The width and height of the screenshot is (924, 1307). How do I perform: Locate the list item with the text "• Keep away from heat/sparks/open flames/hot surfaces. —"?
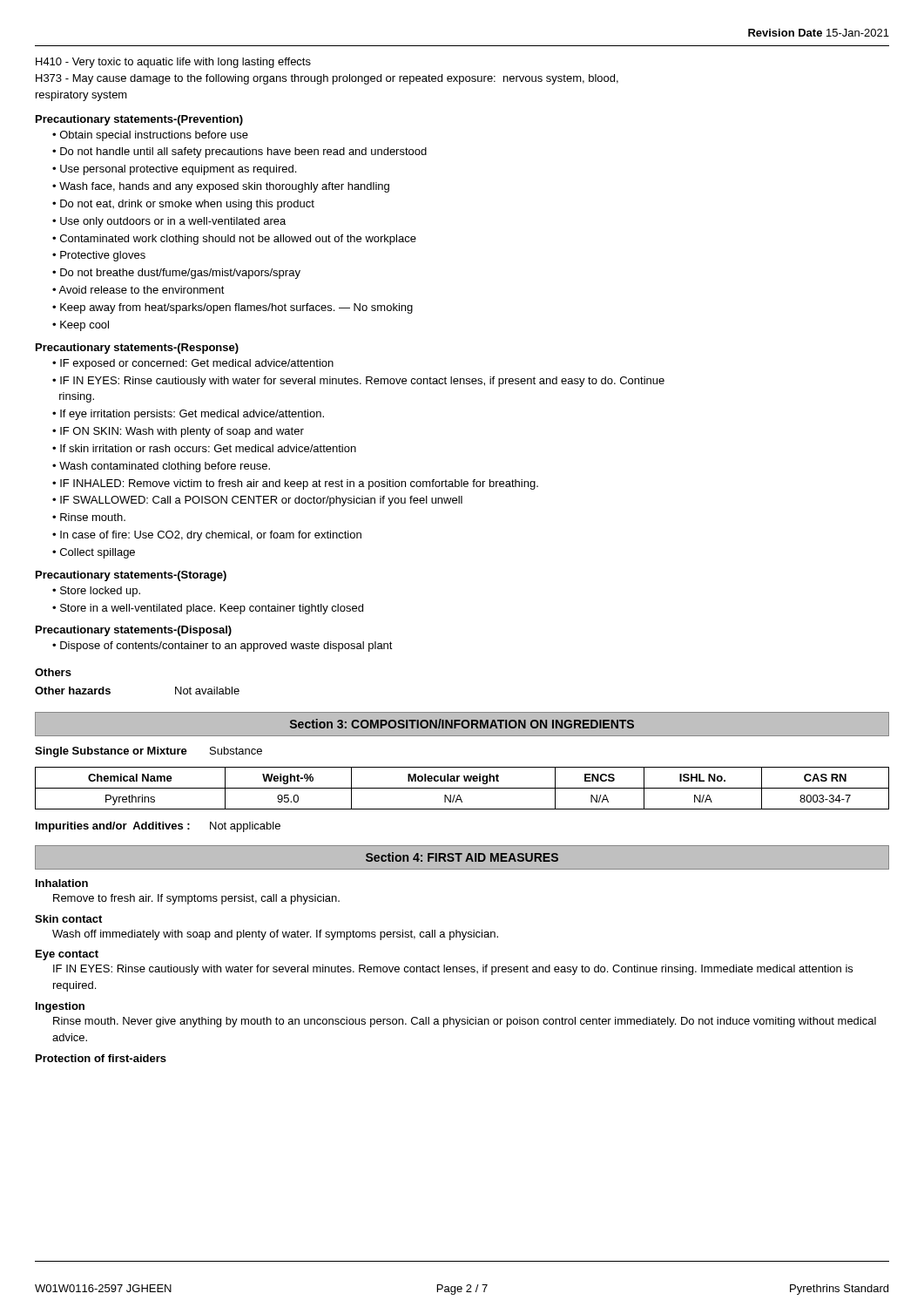[233, 307]
